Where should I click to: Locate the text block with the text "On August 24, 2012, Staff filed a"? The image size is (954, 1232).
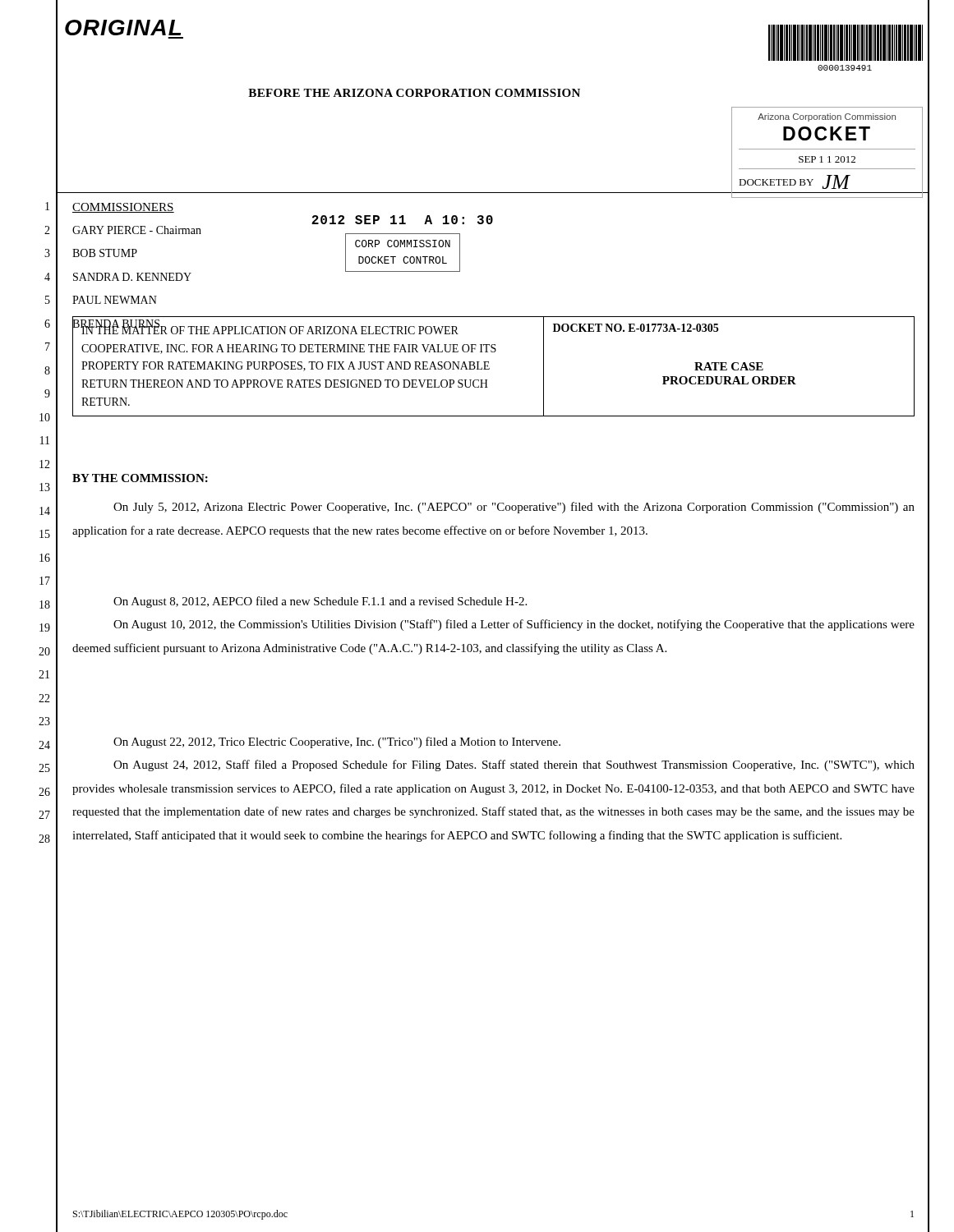(x=493, y=800)
